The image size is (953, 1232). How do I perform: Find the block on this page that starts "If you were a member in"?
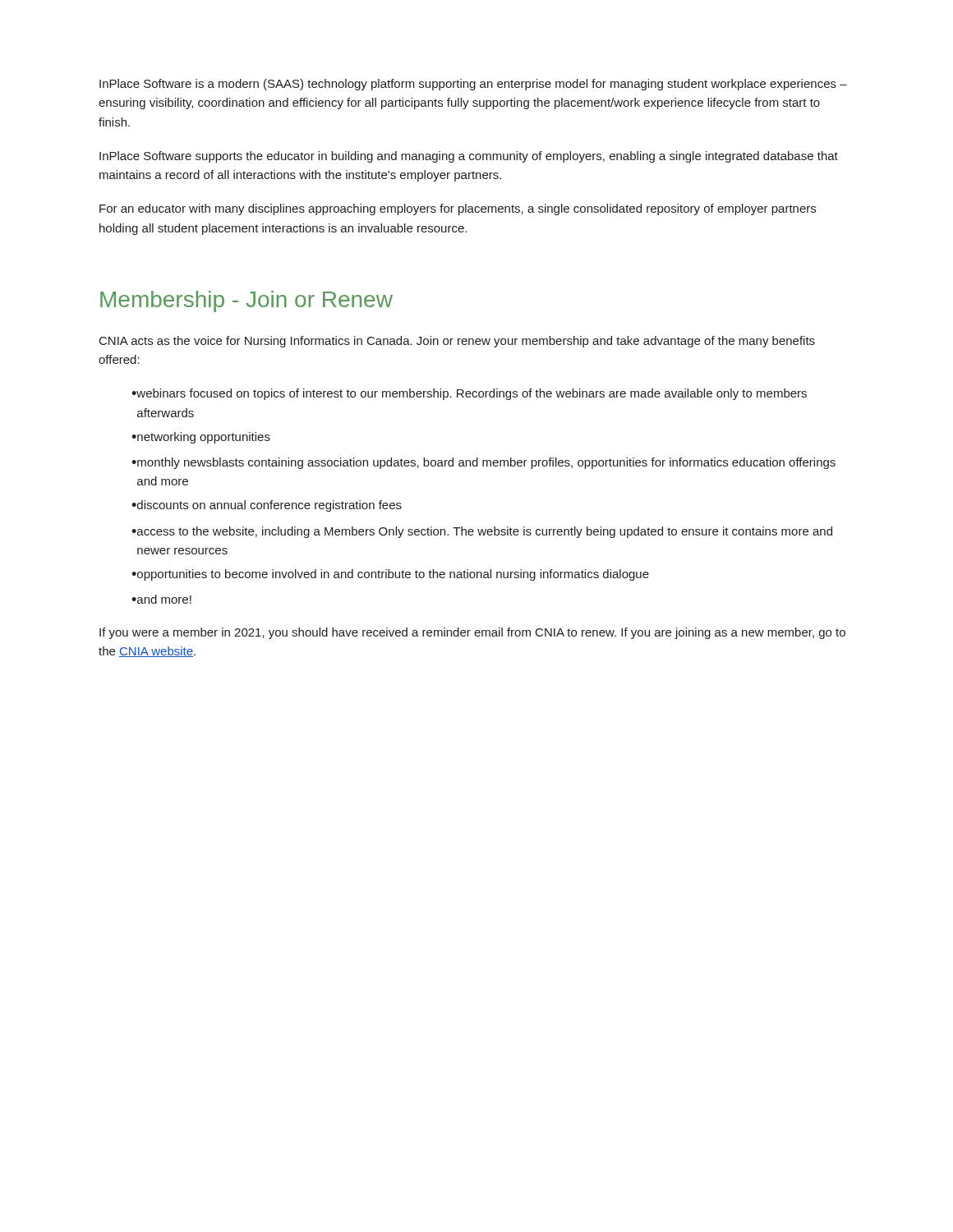click(472, 641)
